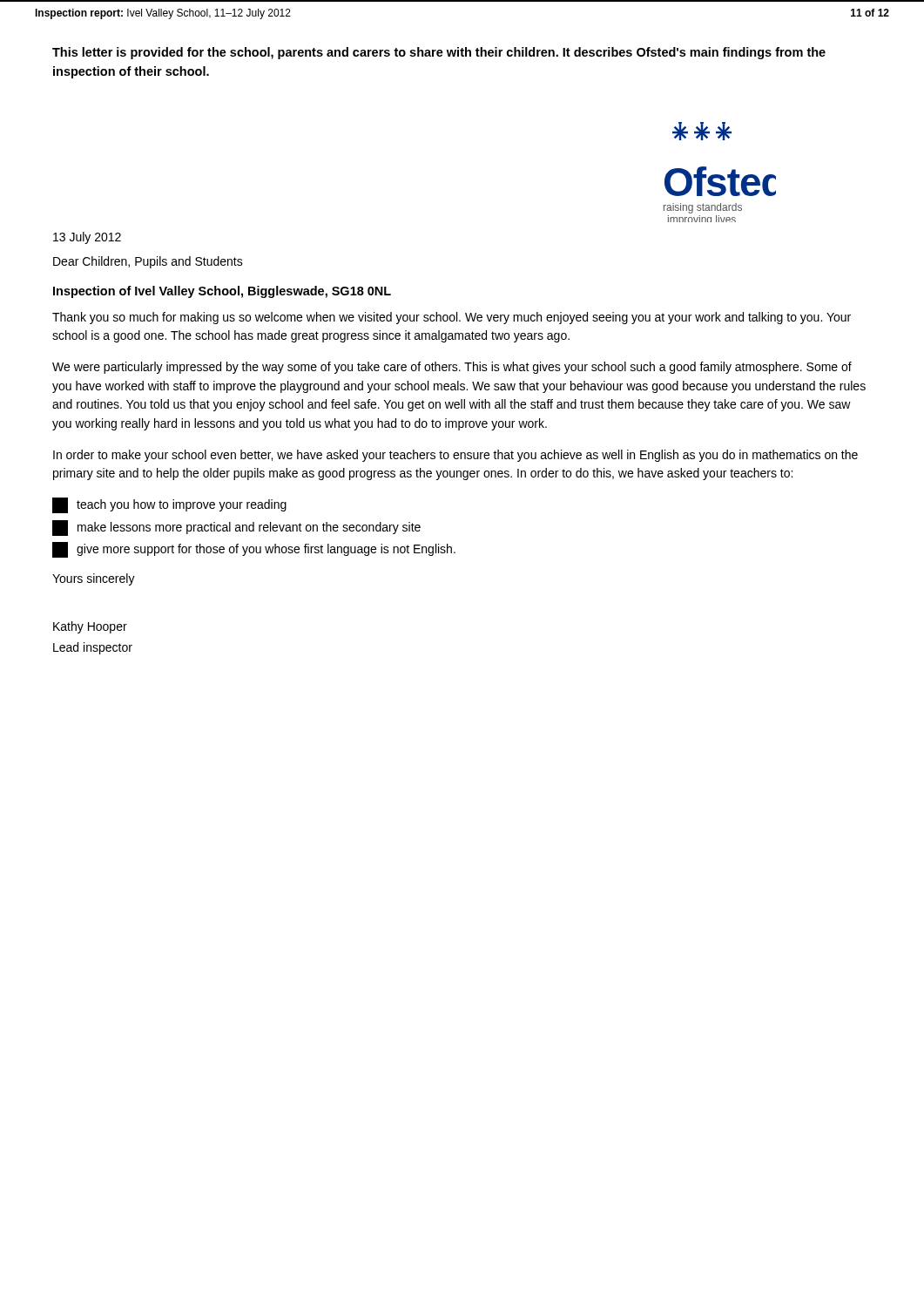This screenshot has width=924, height=1307.
Task: Select the list item that says "give more support for those of you"
Action: point(254,550)
